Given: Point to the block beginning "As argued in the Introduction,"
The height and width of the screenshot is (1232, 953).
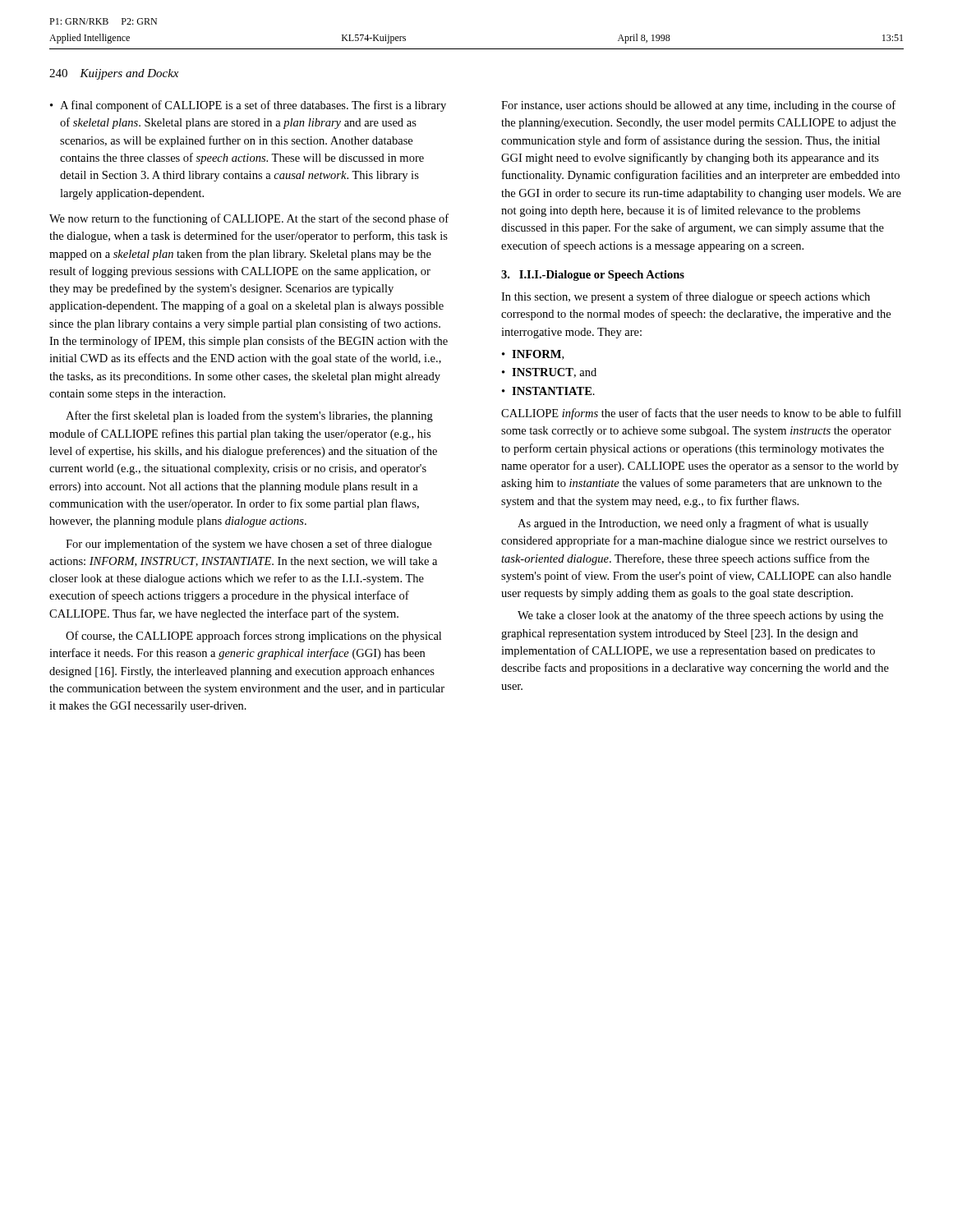Looking at the screenshot, I should [x=696, y=558].
